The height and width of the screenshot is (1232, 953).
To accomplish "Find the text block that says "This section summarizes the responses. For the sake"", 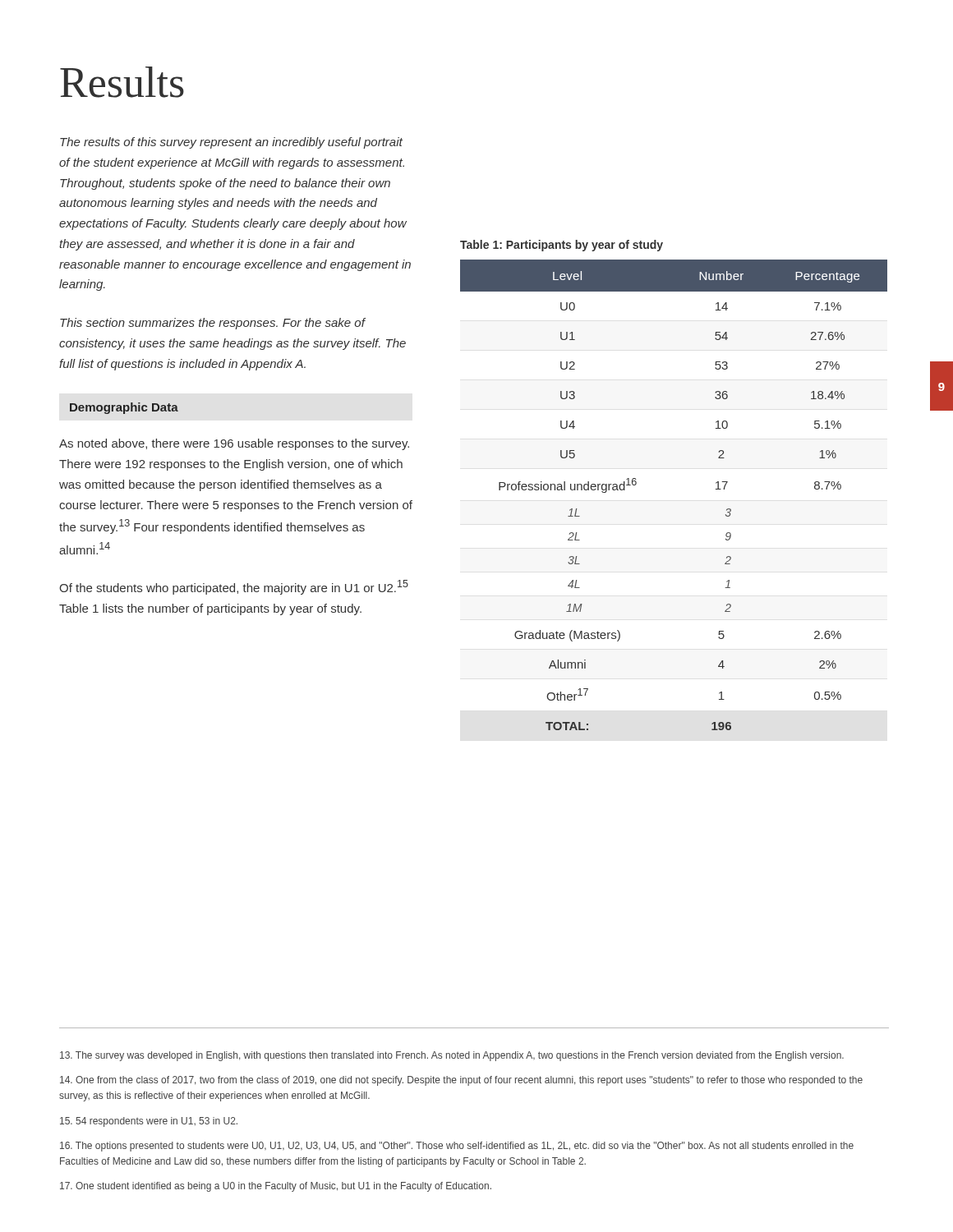I will click(236, 344).
